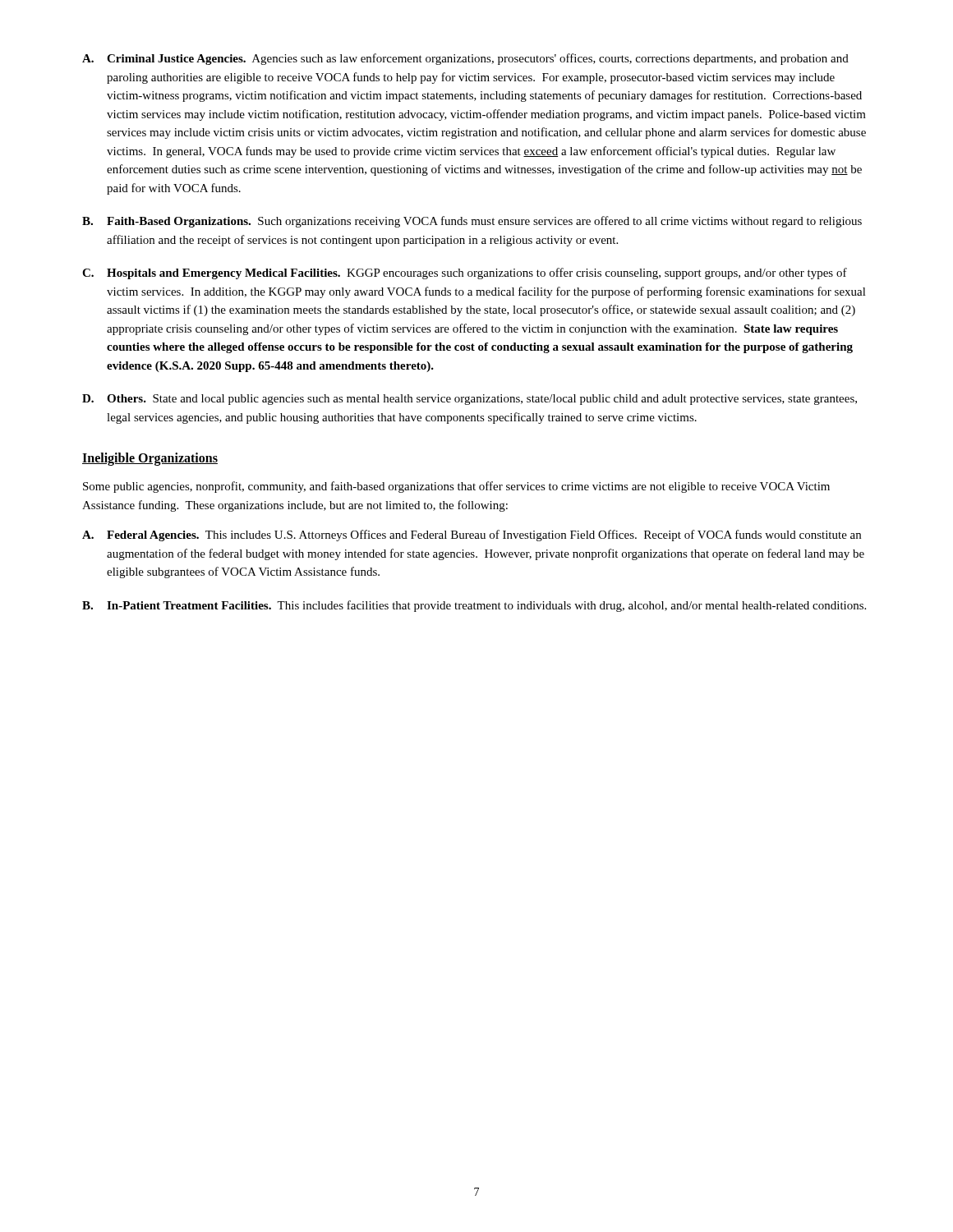Select the list item with the text "B. Faith-Based Organizations."
Image resolution: width=953 pixels, height=1232 pixels.
pyautogui.click(x=476, y=230)
